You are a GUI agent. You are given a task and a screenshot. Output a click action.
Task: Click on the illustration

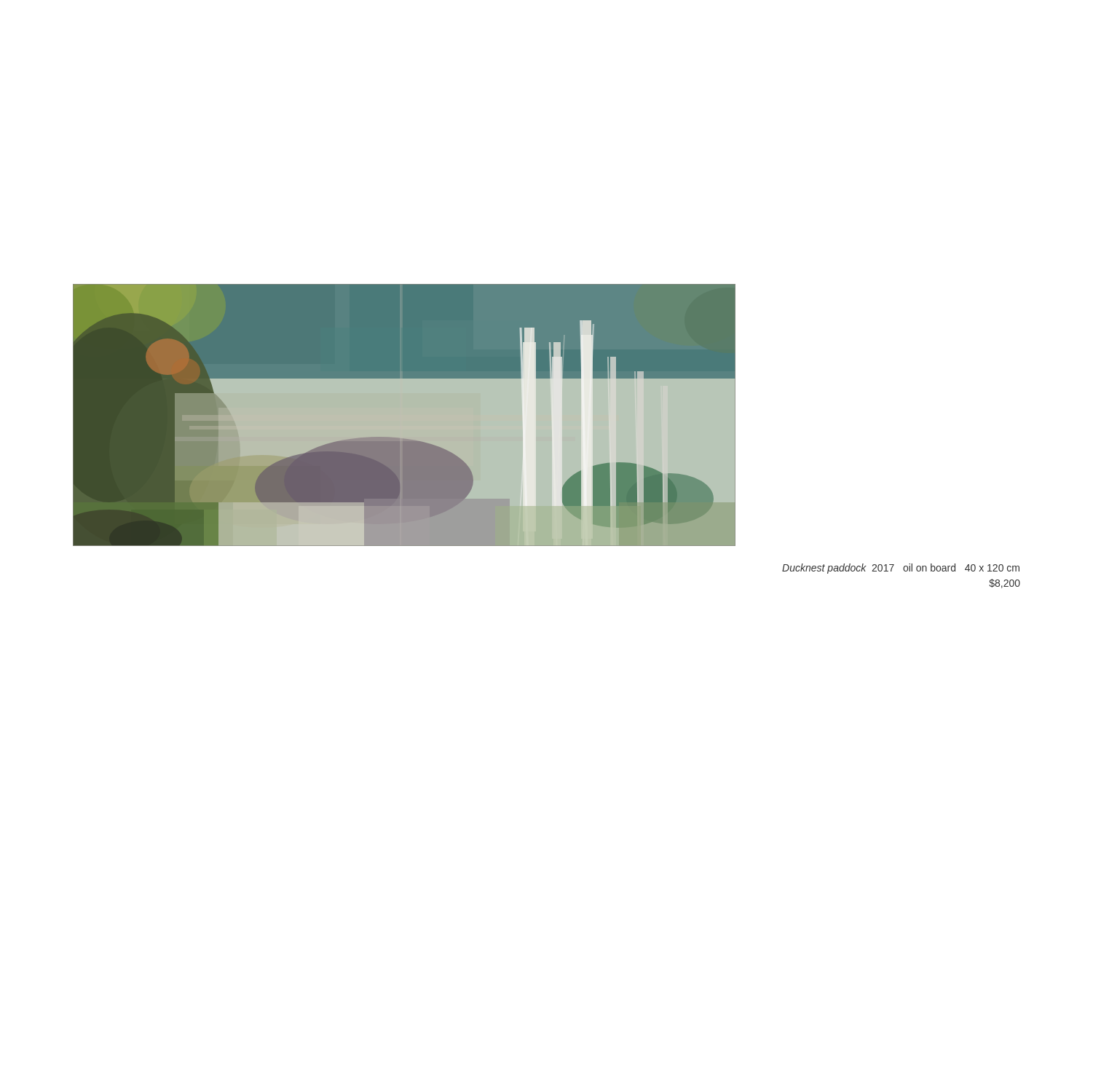click(x=404, y=415)
